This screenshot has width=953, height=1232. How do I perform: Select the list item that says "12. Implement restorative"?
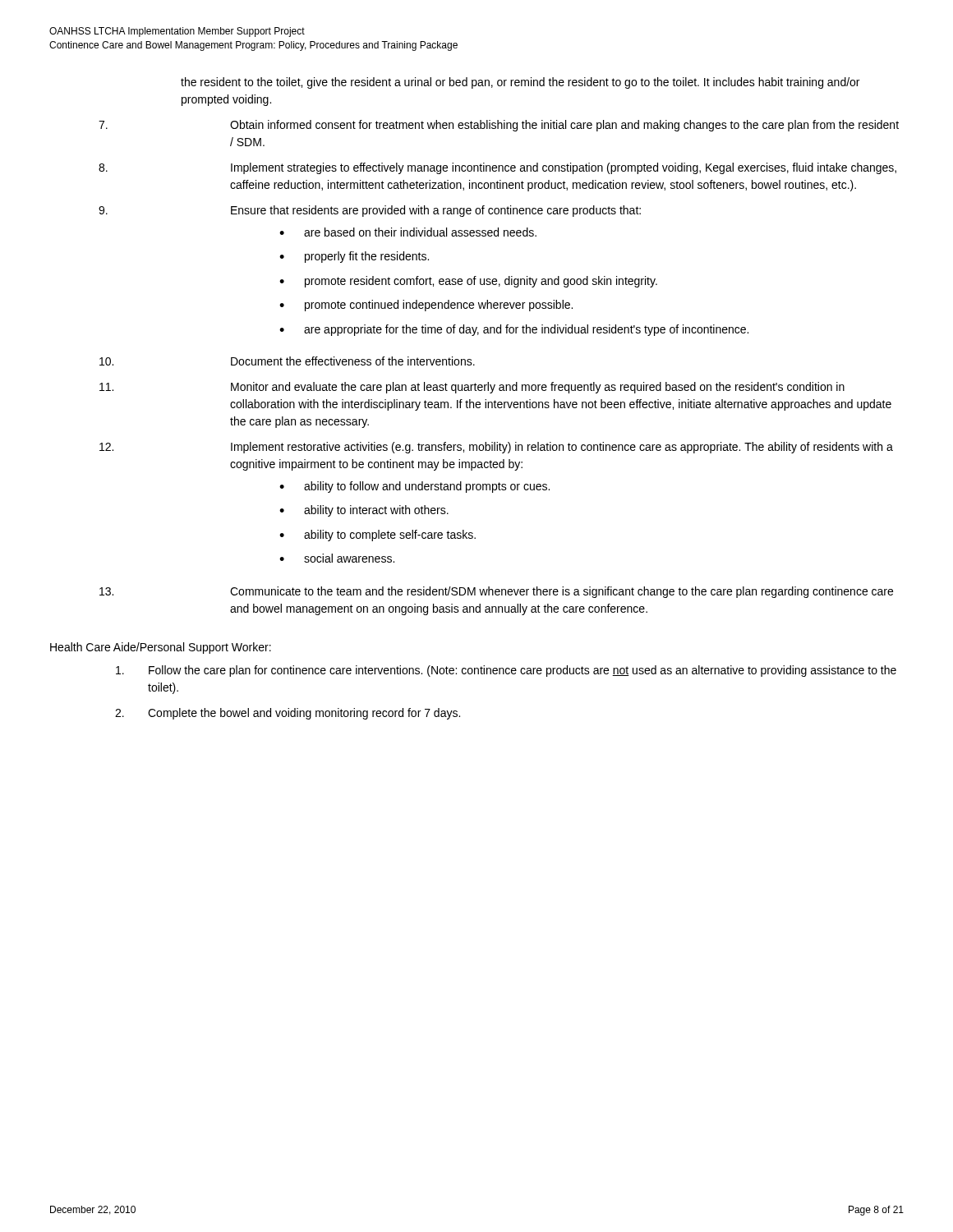tap(496, 448)
